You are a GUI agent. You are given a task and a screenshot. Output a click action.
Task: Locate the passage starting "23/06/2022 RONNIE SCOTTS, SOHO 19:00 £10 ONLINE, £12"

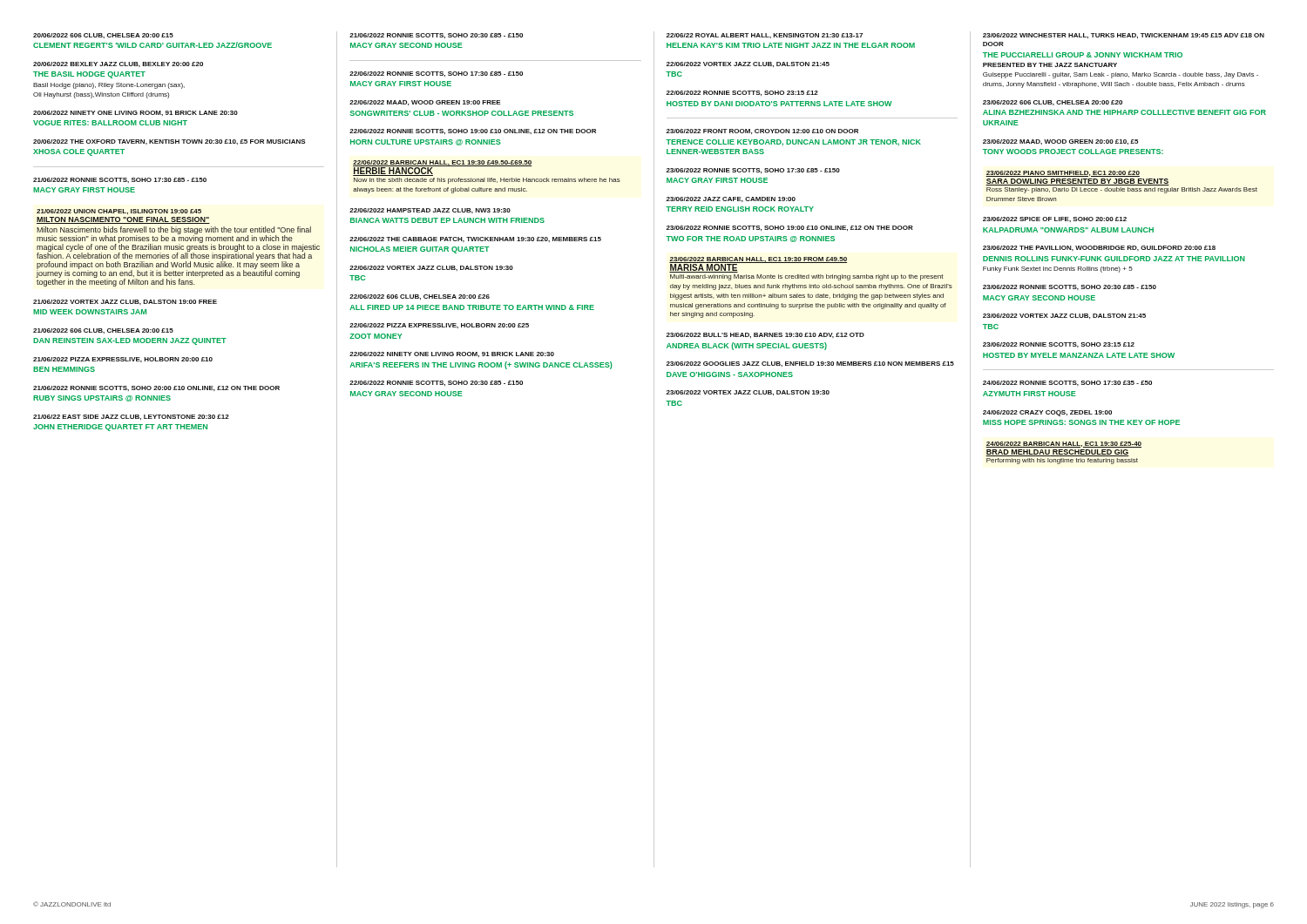(812, 234)
